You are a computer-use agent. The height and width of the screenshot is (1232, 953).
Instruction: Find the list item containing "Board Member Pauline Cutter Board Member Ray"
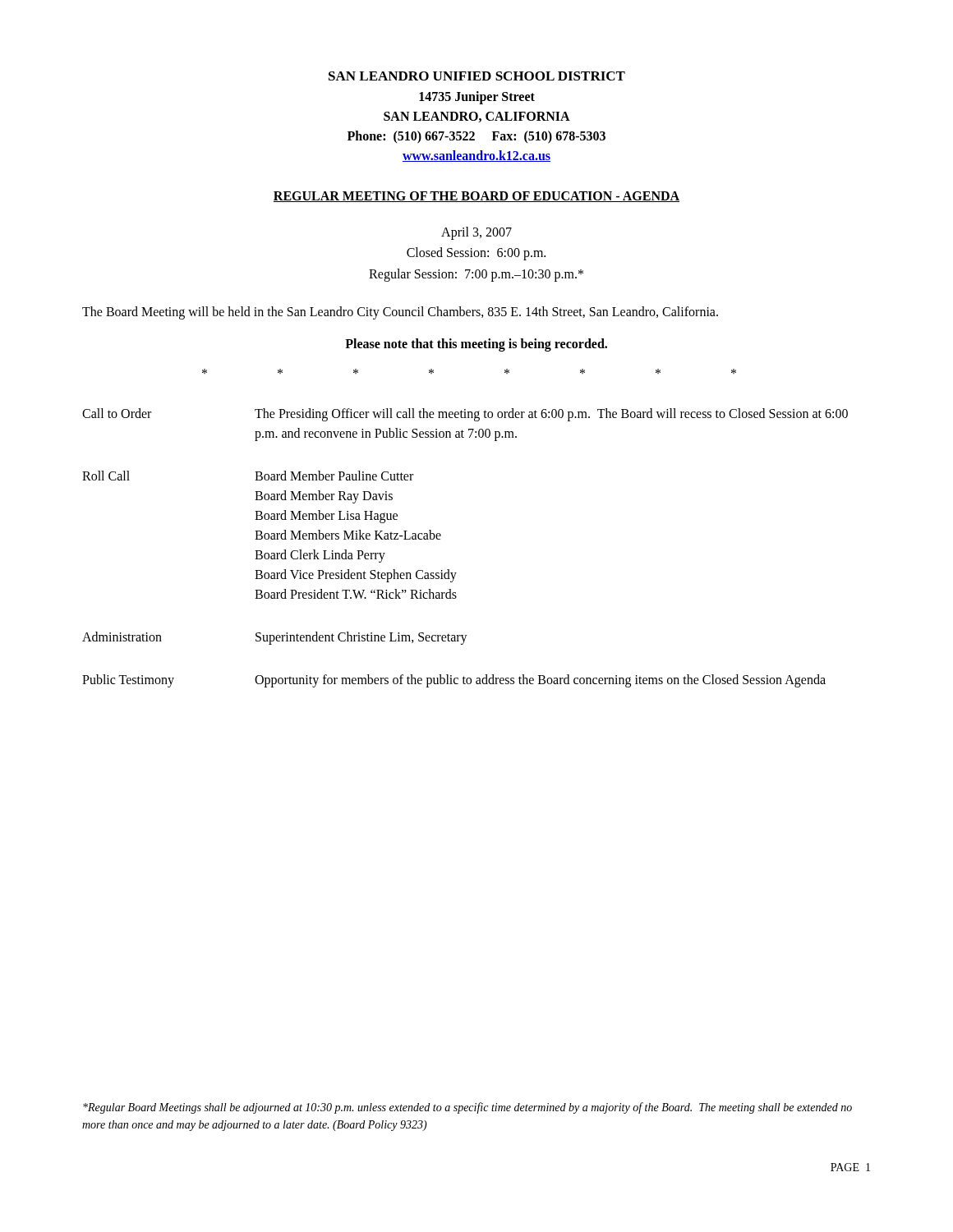[356, 535]
